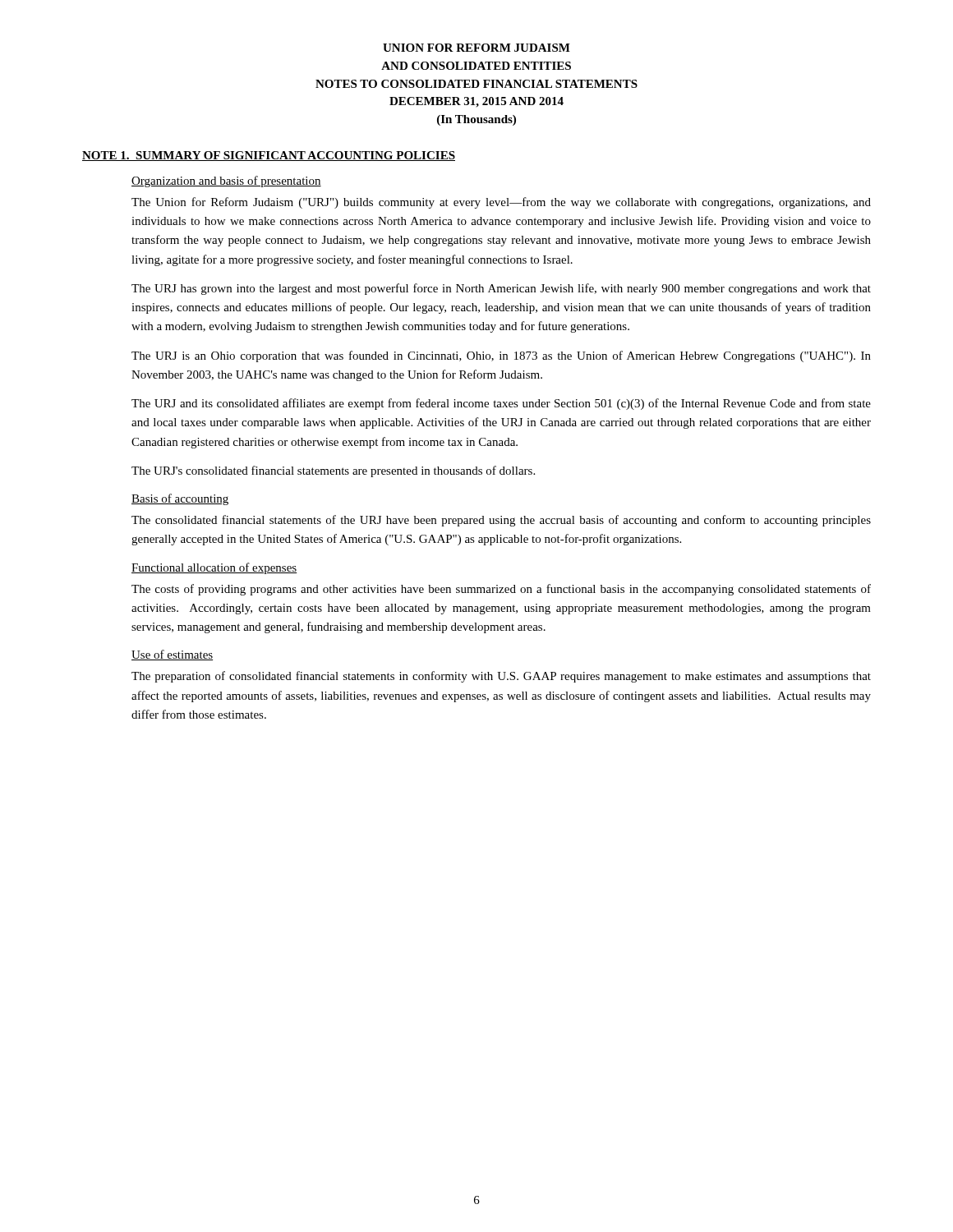This screenshot has width=953, height=1232.
Task: Find the region starting "Functional allocation of expenses"
Action: point(214,567)
